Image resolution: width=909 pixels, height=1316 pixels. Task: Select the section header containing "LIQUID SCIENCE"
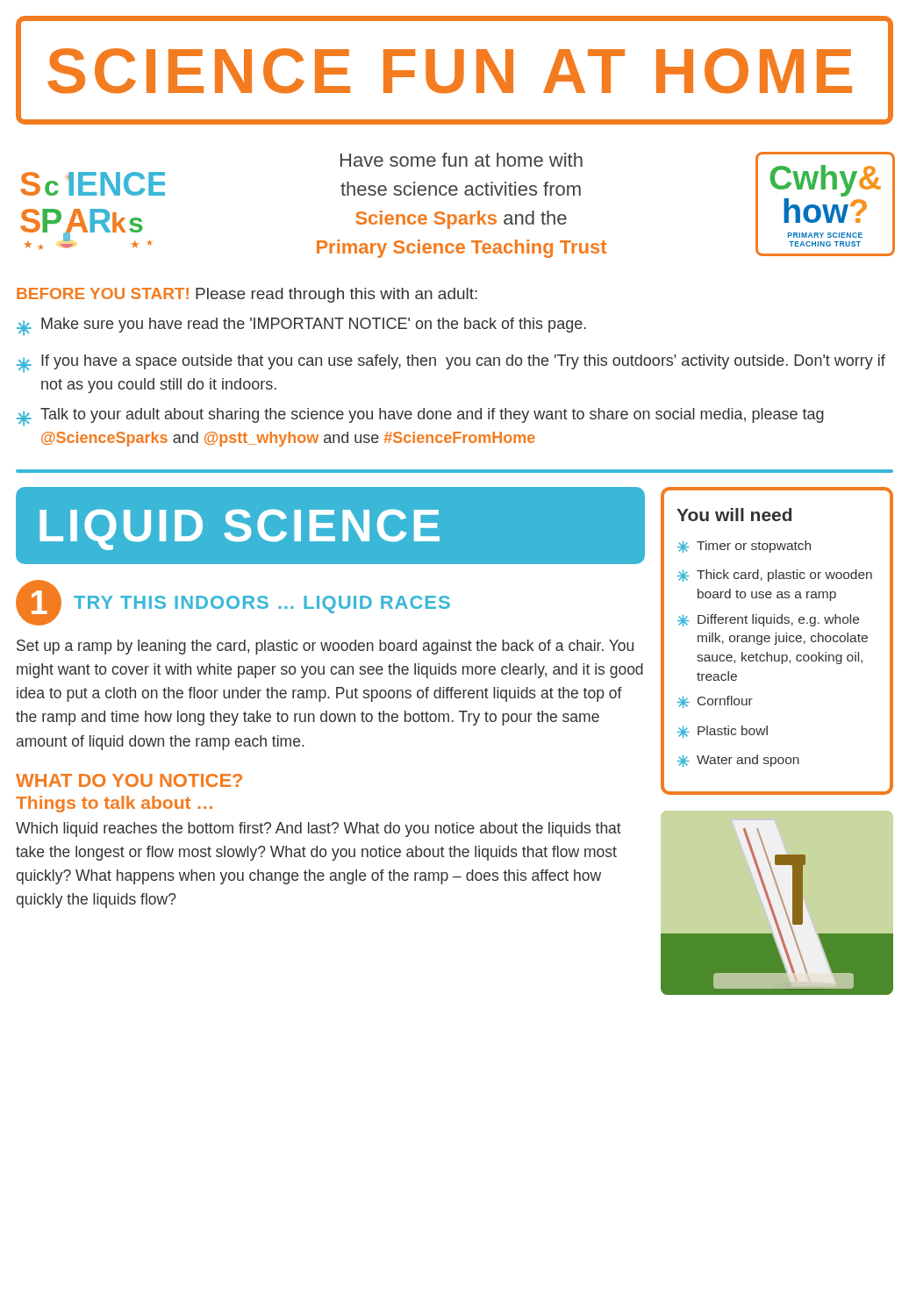tap(240, 526)
